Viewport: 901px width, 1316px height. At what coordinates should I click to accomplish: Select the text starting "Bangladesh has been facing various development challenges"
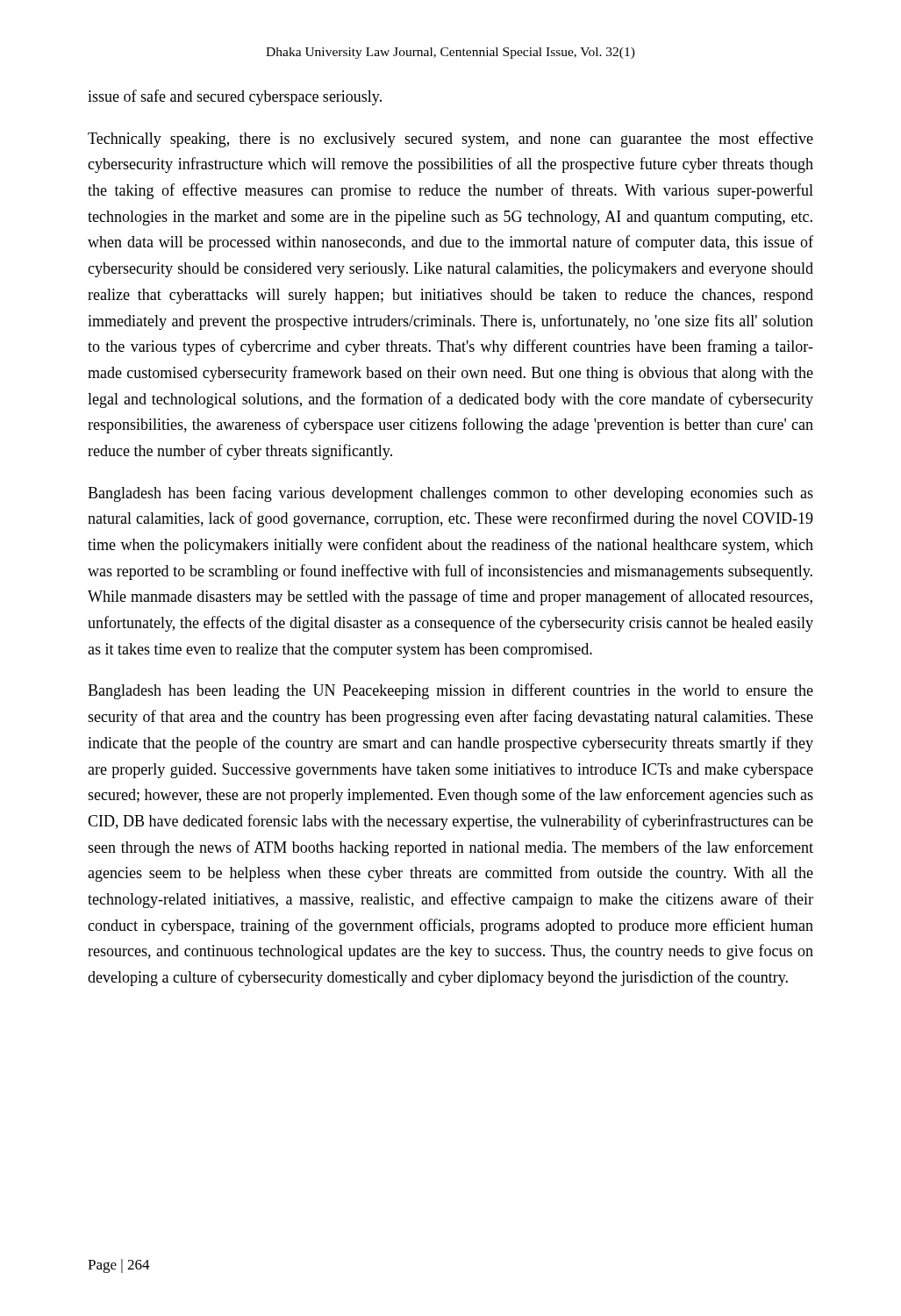[450, 571]
